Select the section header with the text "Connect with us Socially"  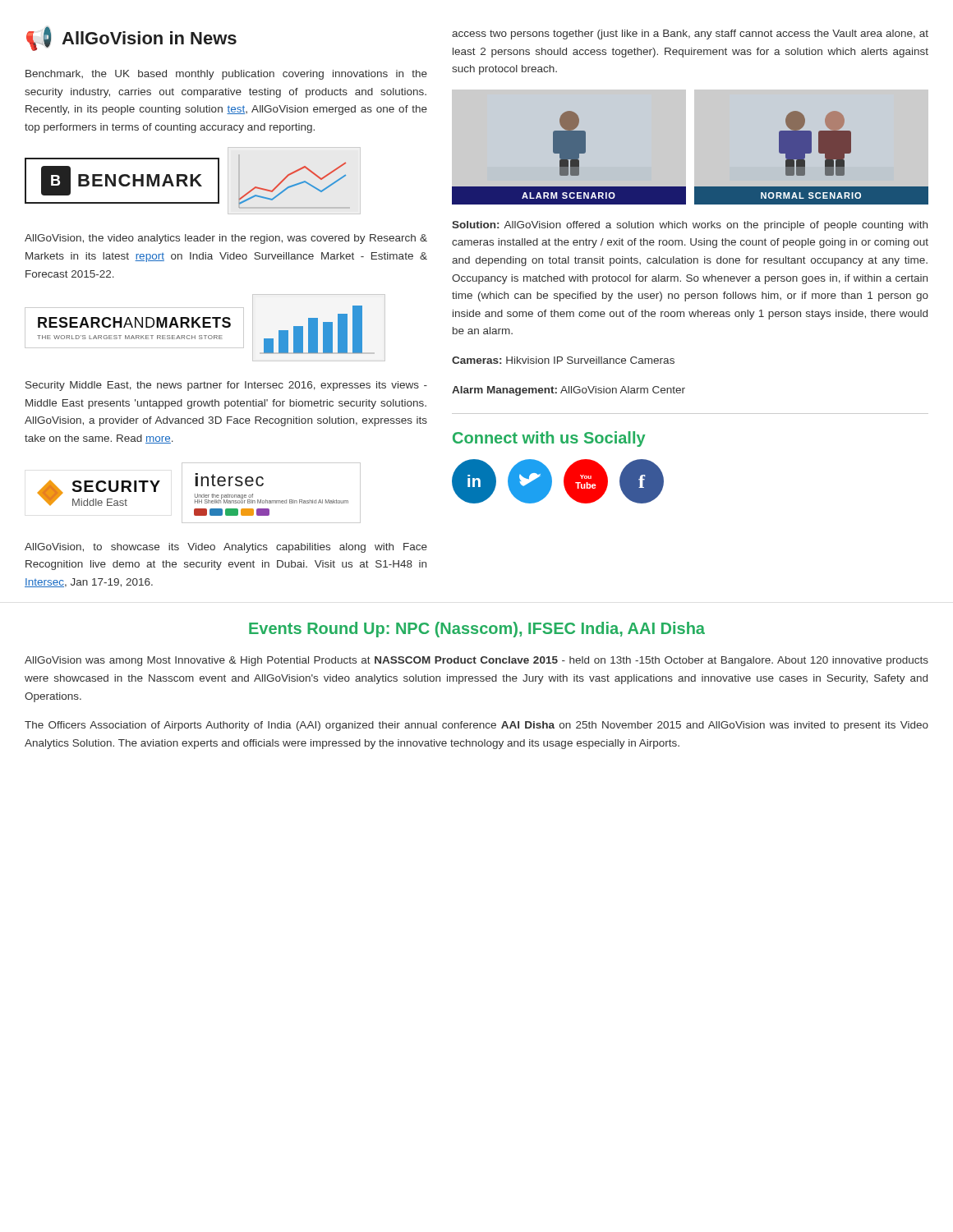(x=549, y=438)
